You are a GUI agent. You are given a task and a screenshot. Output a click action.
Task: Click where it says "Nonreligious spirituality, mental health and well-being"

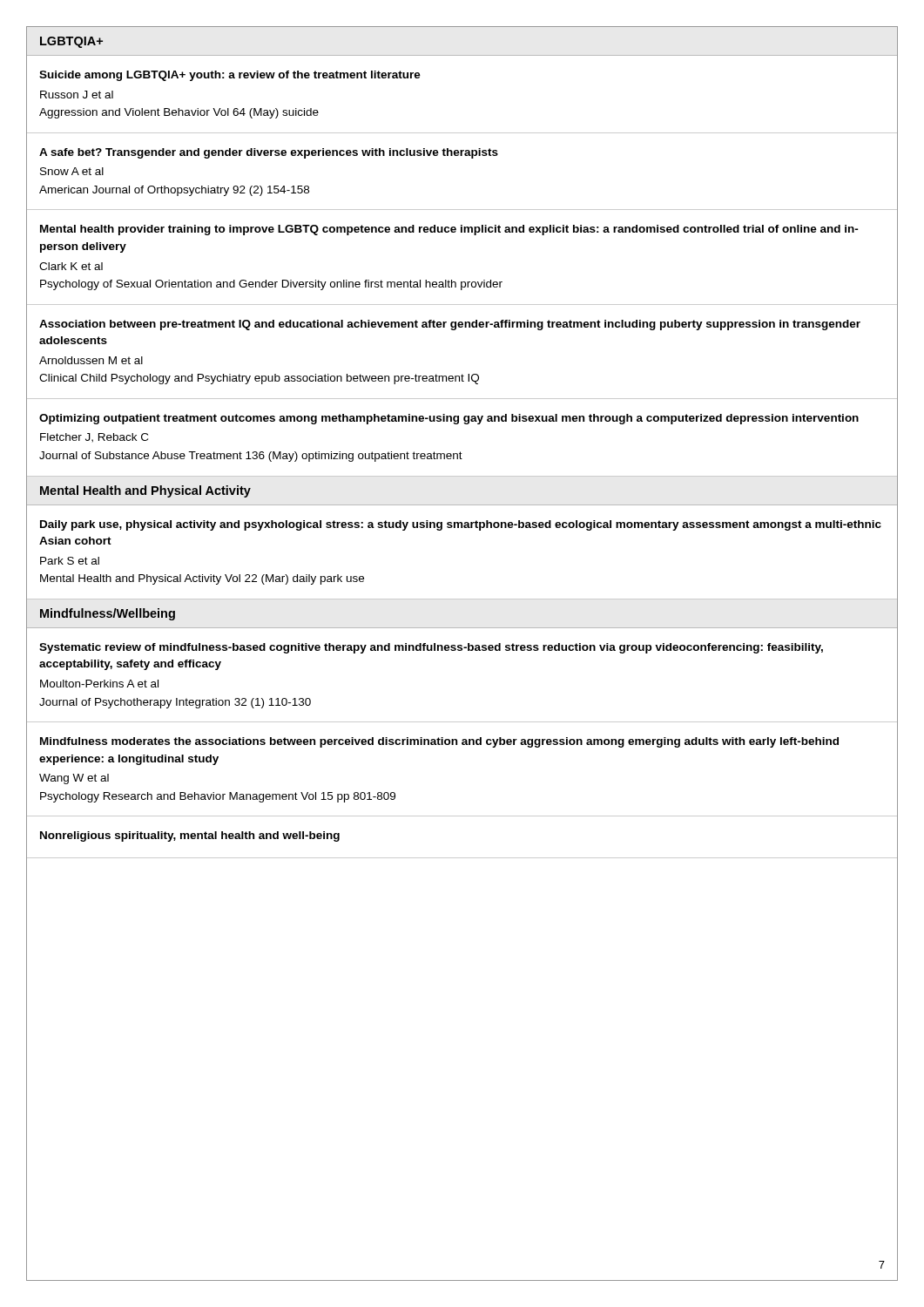click(x=190, y=836)
